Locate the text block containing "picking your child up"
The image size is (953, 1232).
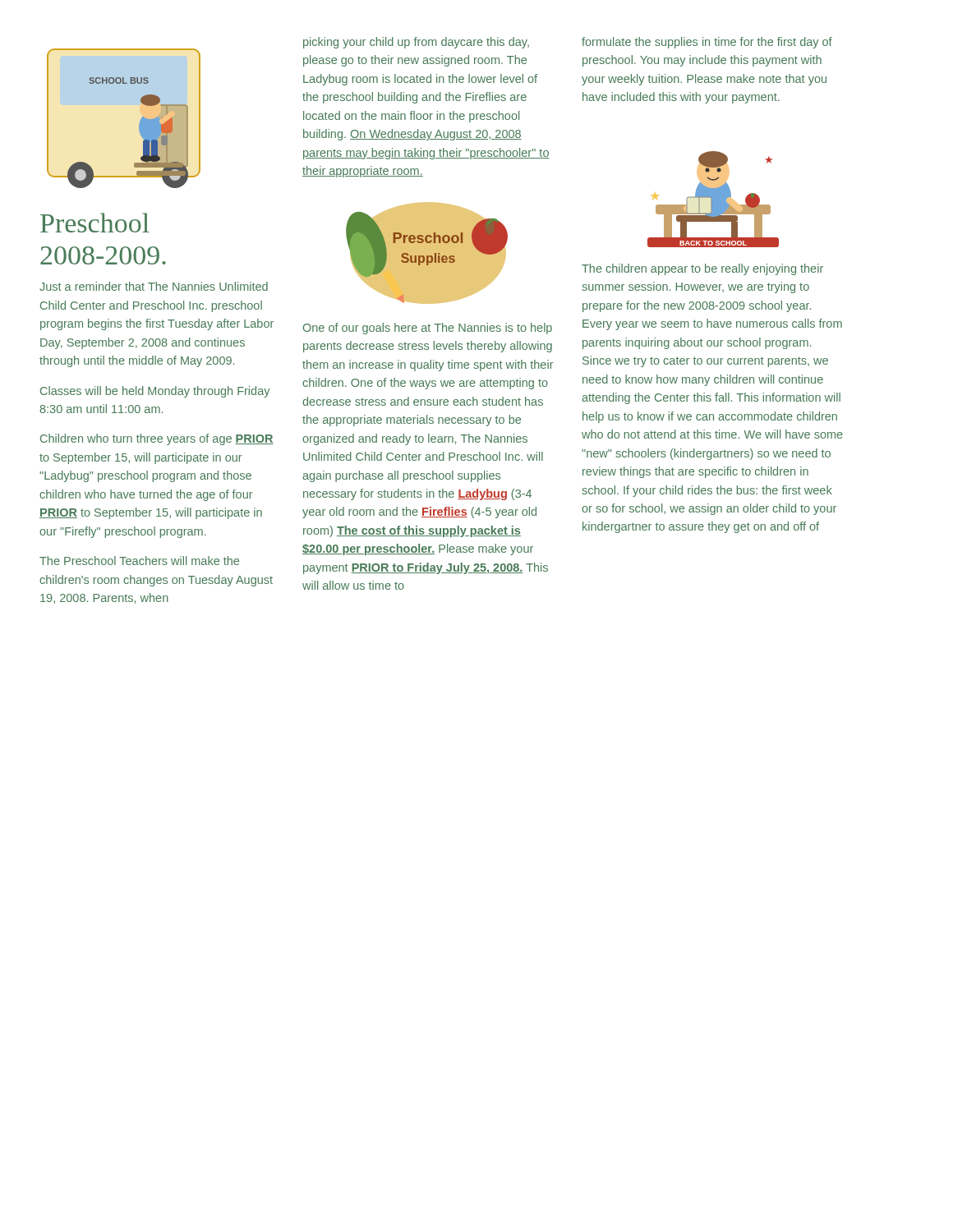tap(428, 107)
